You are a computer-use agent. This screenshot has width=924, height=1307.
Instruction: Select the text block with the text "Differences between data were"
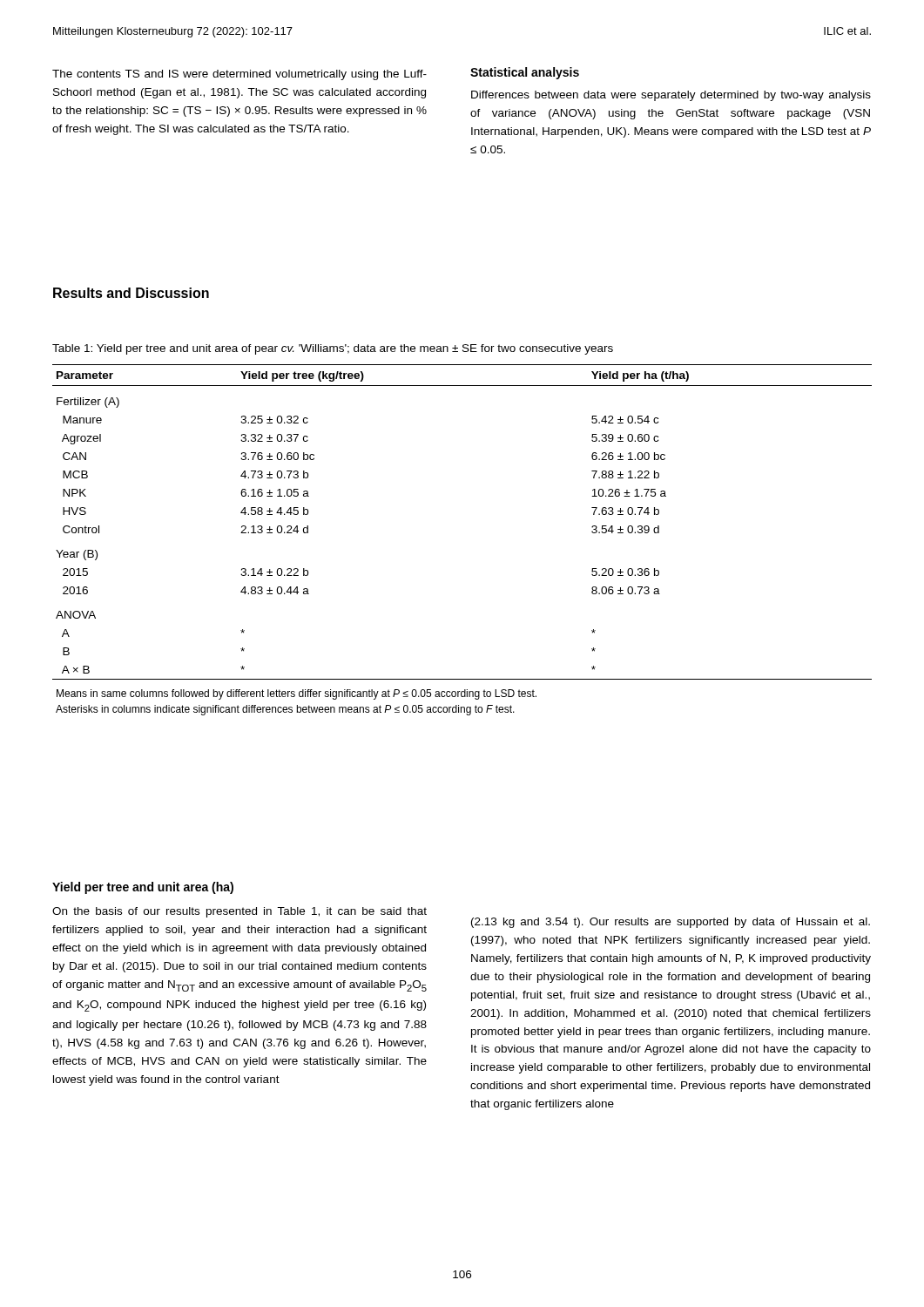click(x=671, y=122)
